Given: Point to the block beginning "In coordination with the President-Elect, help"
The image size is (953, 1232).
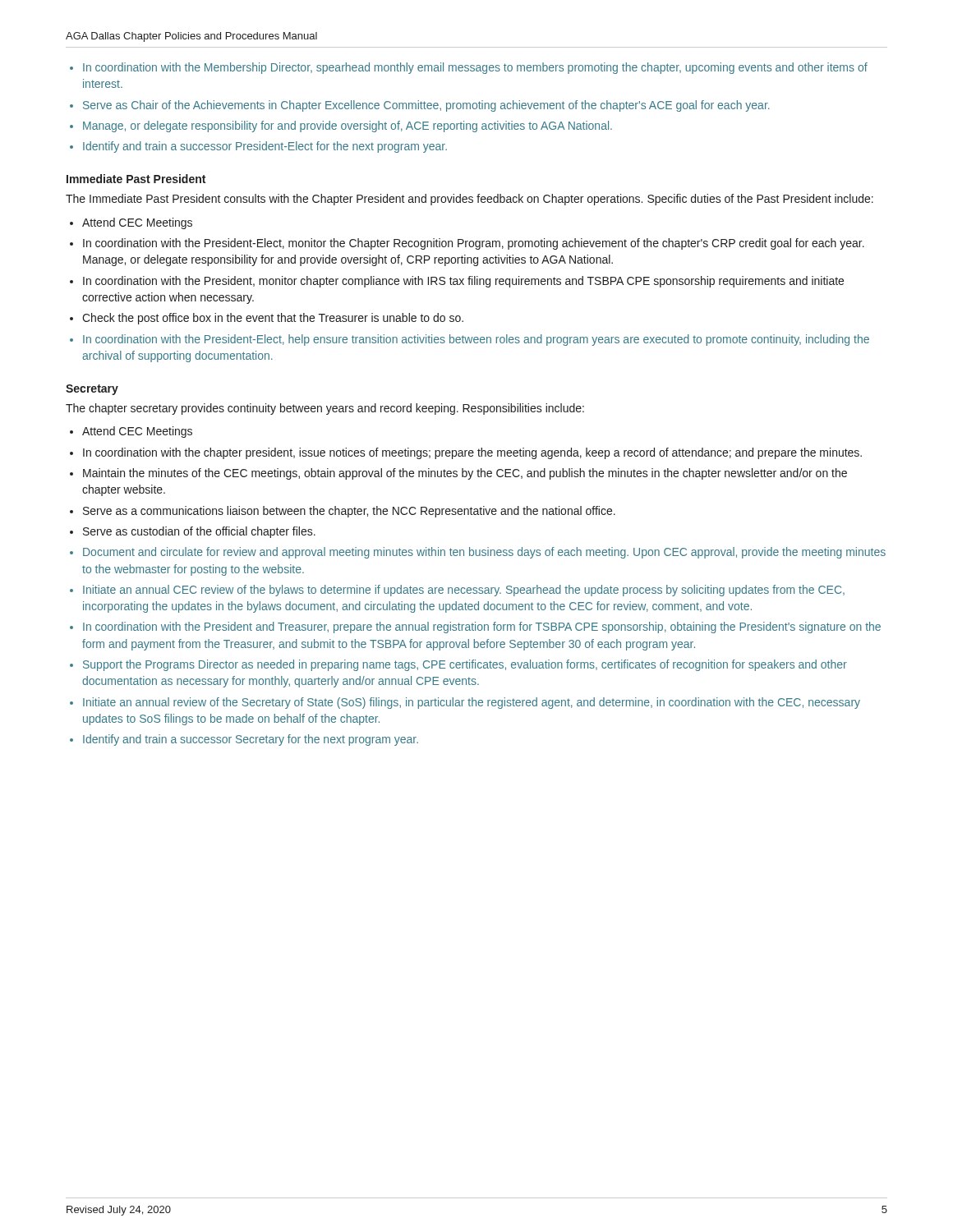Looking at the screenshot, I should click(476, 347).
